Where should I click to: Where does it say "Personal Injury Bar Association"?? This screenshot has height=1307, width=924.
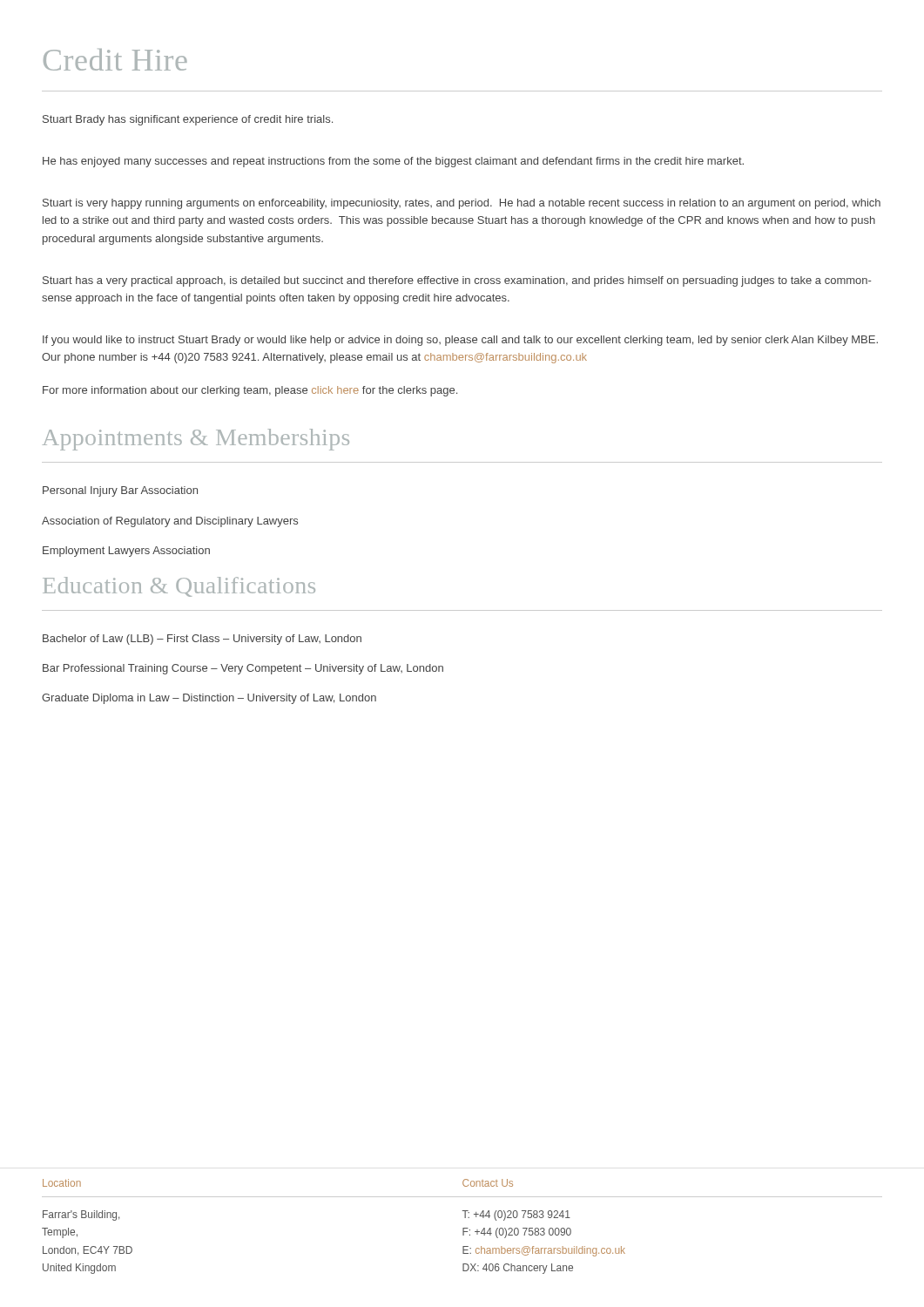point(120,491)
